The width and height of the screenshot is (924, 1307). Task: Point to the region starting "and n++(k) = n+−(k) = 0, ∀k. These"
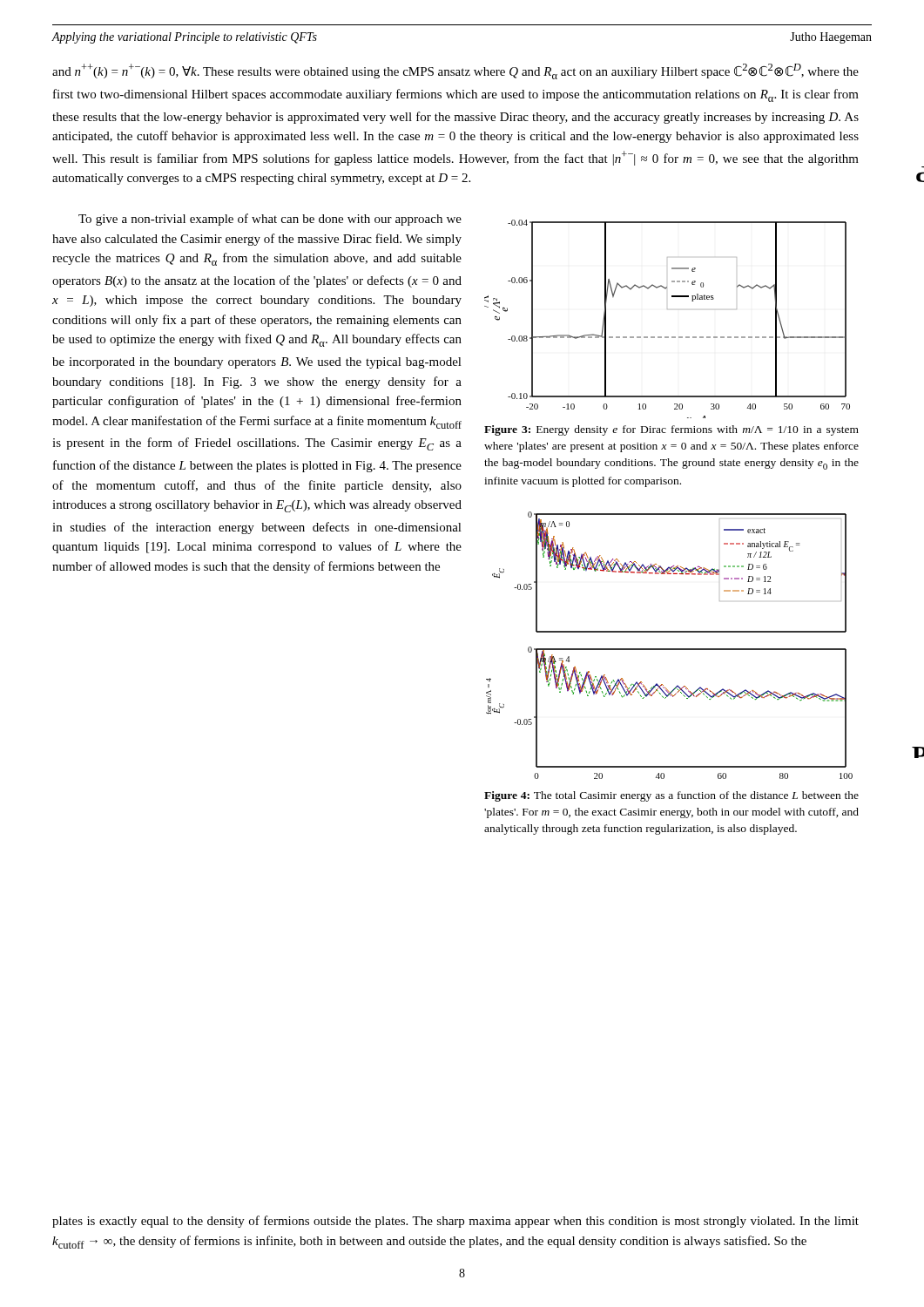[x=455, y=124]
